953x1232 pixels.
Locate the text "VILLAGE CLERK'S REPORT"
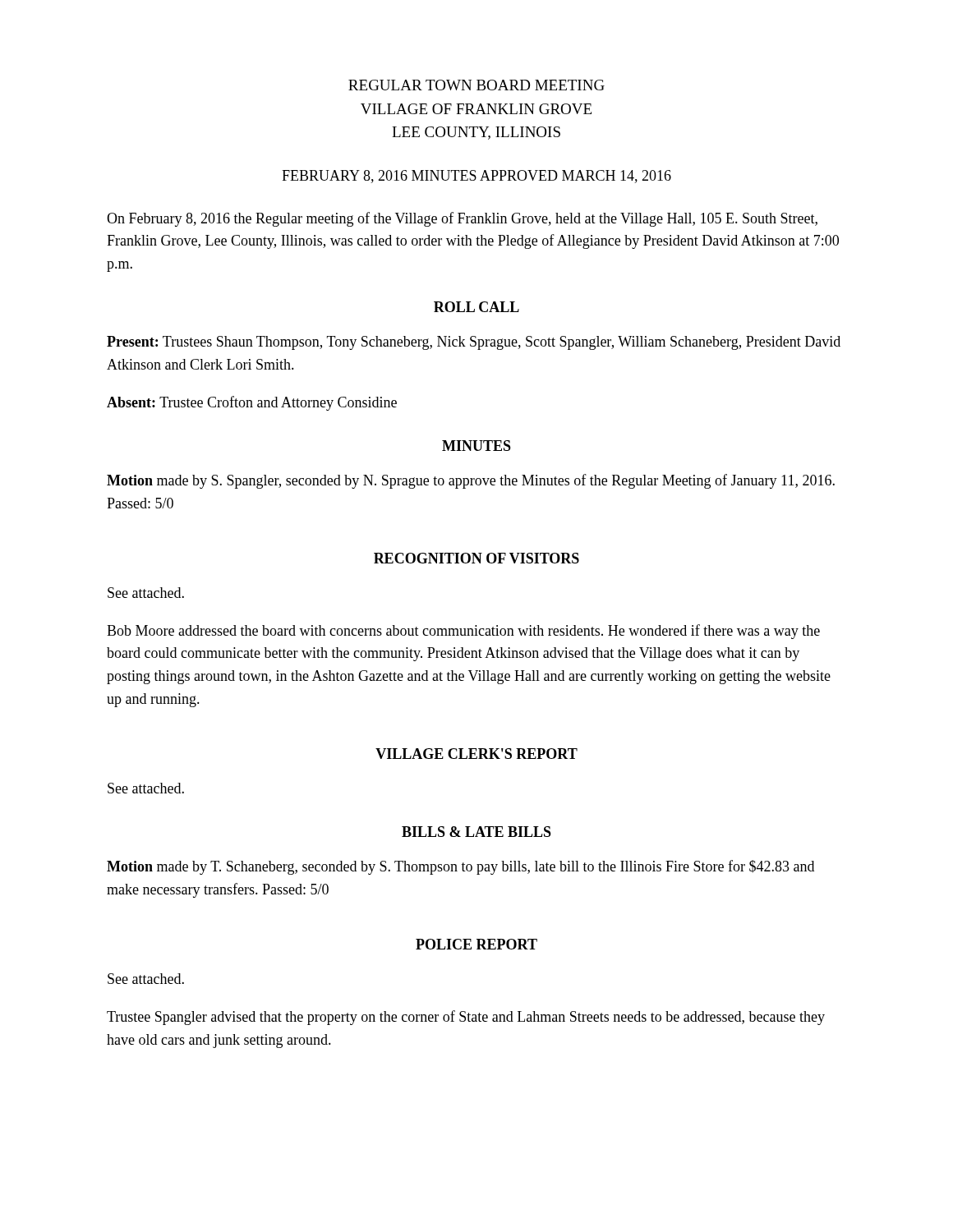(x=476, y=754)
